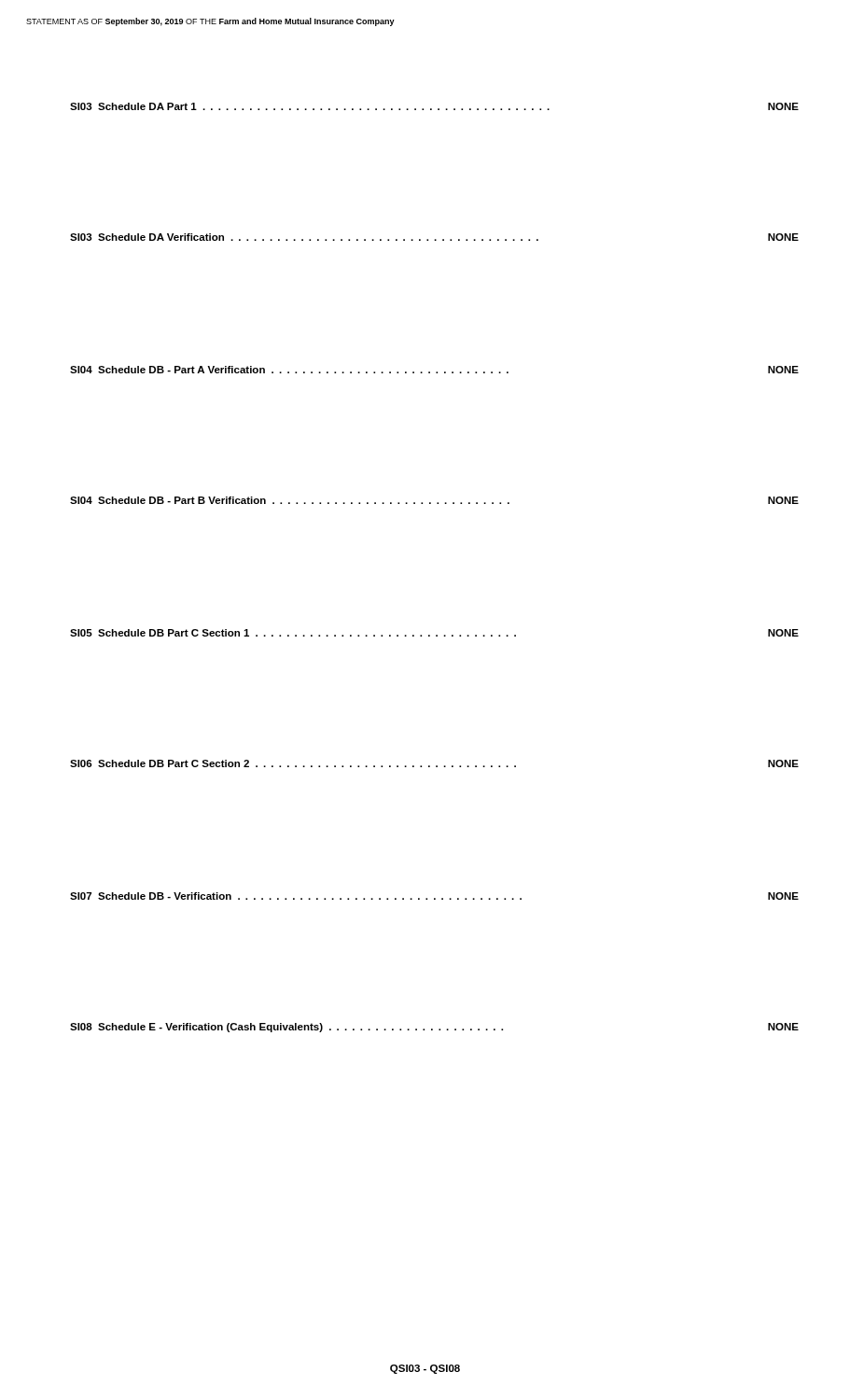Locate the block of text that opens with "SI03 Schedule DA Part"

(x=434, y=106)
